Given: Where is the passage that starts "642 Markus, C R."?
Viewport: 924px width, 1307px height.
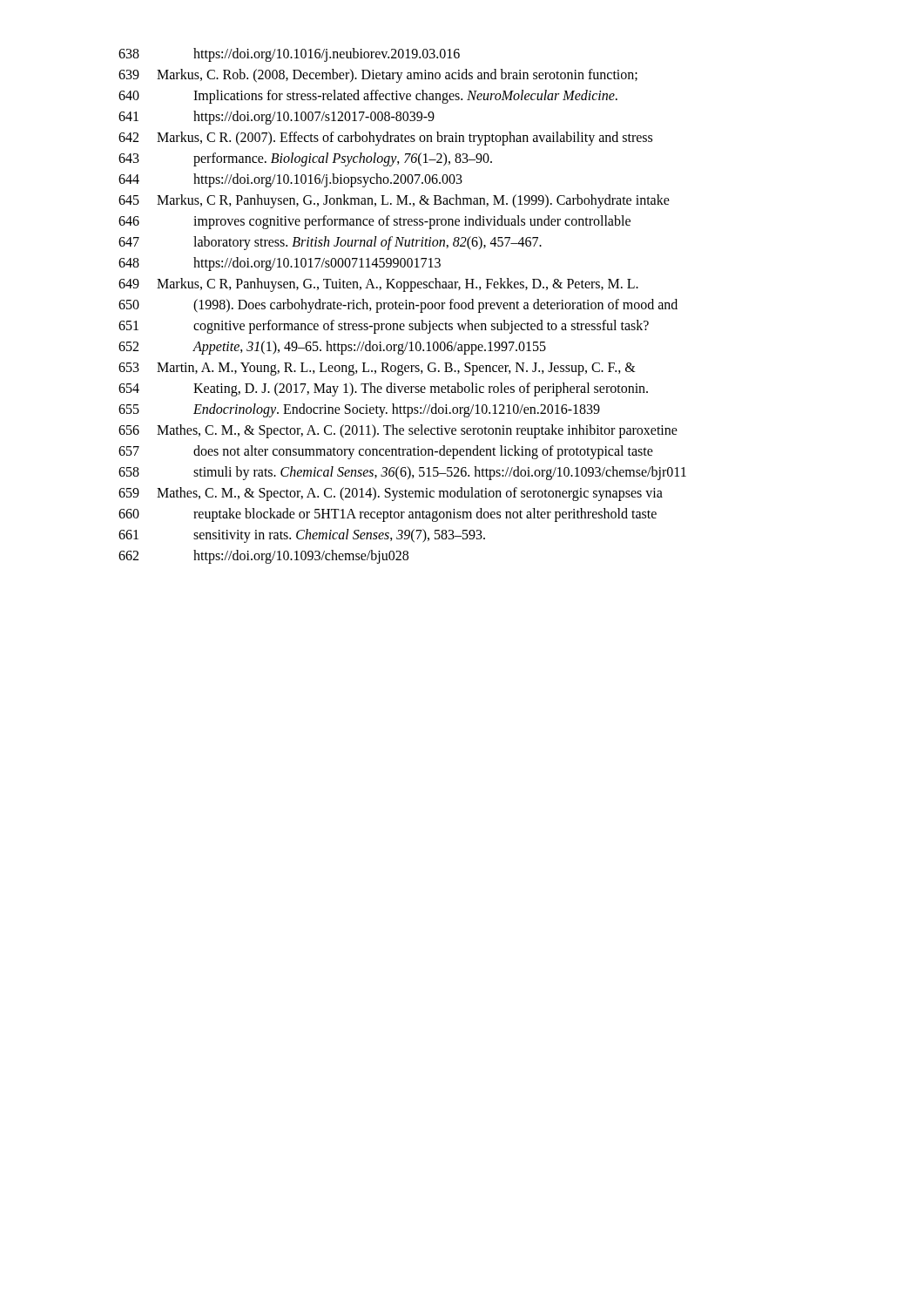Looking at the screenshot, I should coord(470,138).
